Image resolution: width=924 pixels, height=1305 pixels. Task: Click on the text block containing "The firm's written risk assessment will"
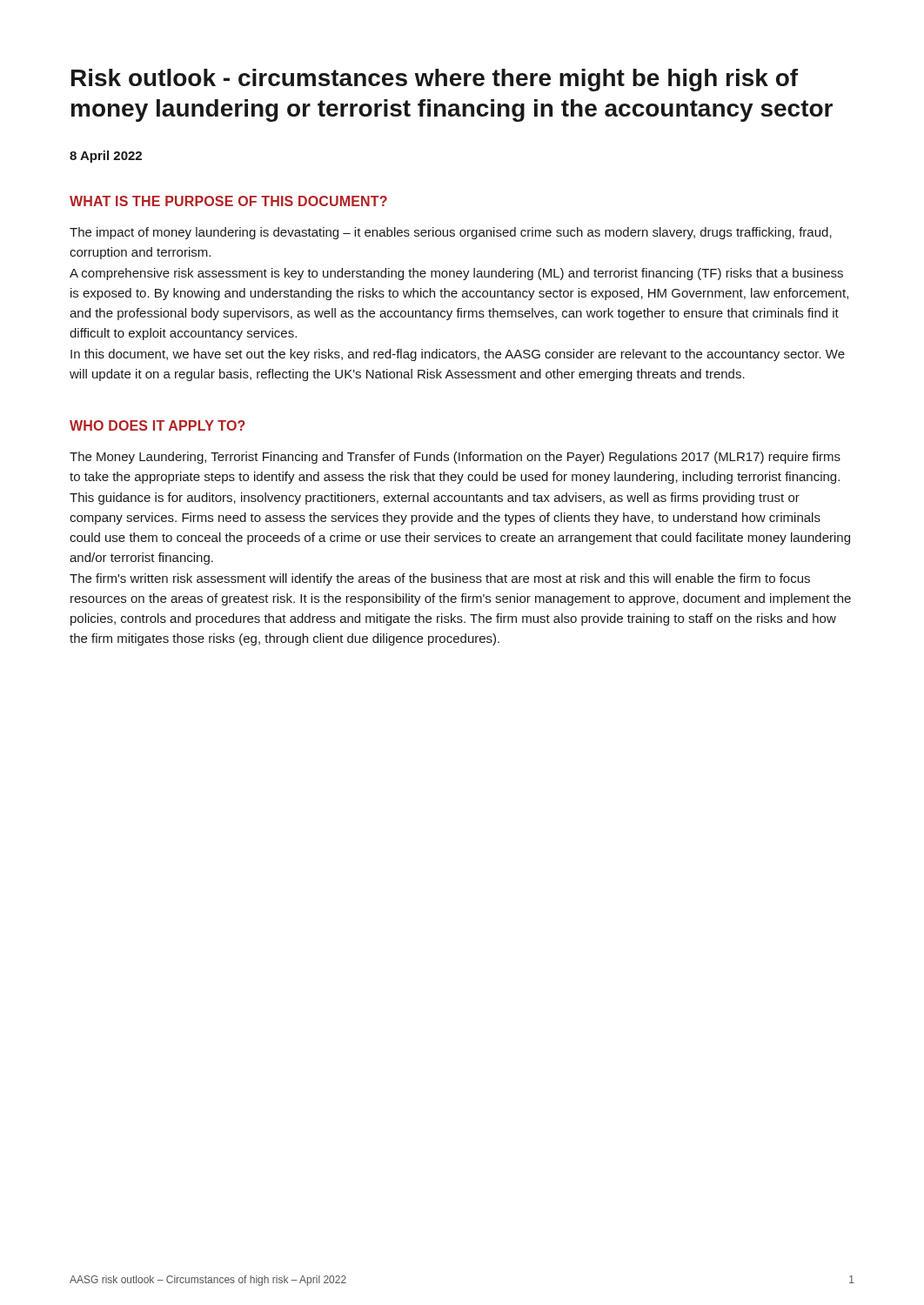462,608
